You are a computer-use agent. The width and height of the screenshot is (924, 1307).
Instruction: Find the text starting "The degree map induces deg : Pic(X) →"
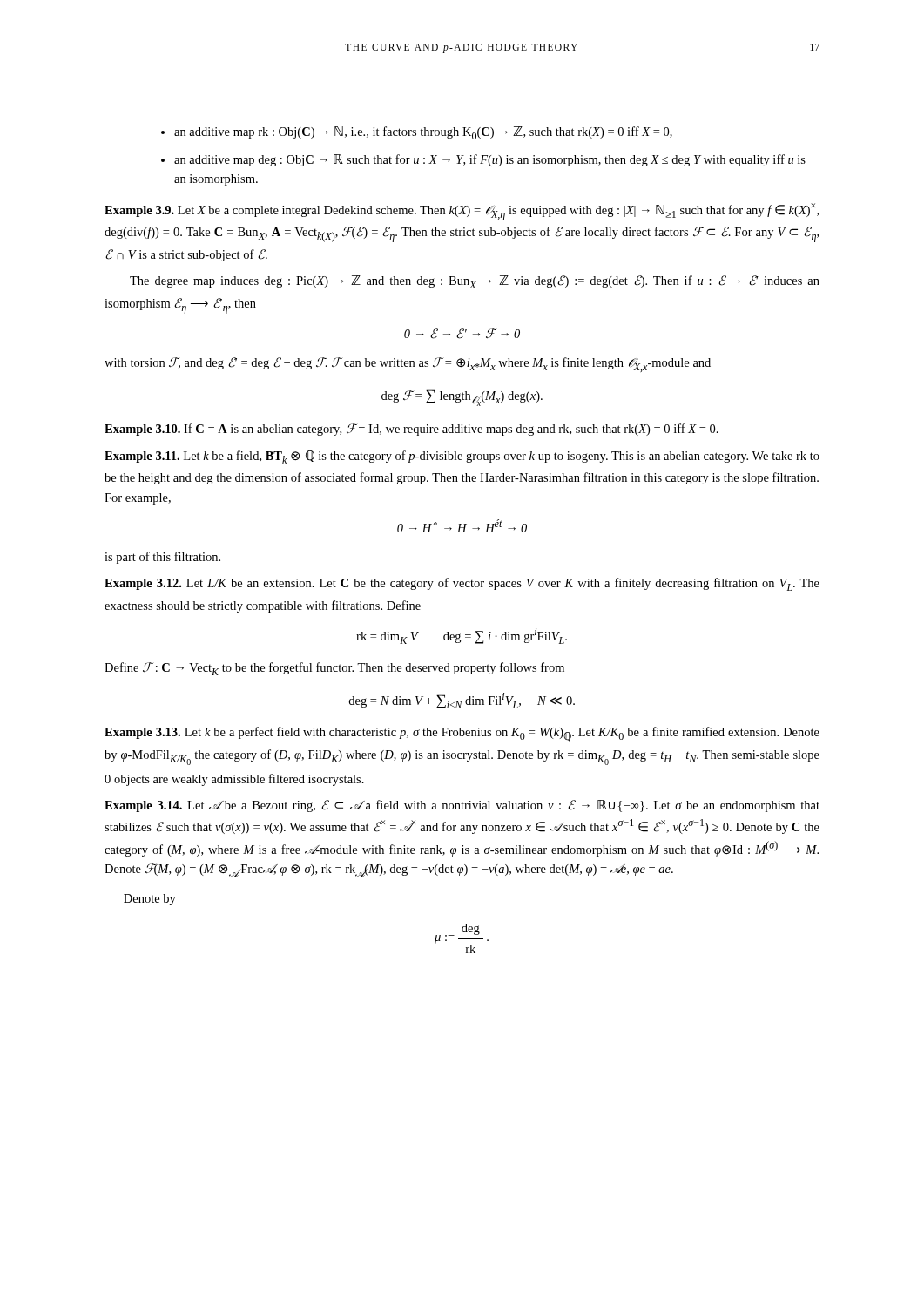pyautogui.click(x=462, y=293)
